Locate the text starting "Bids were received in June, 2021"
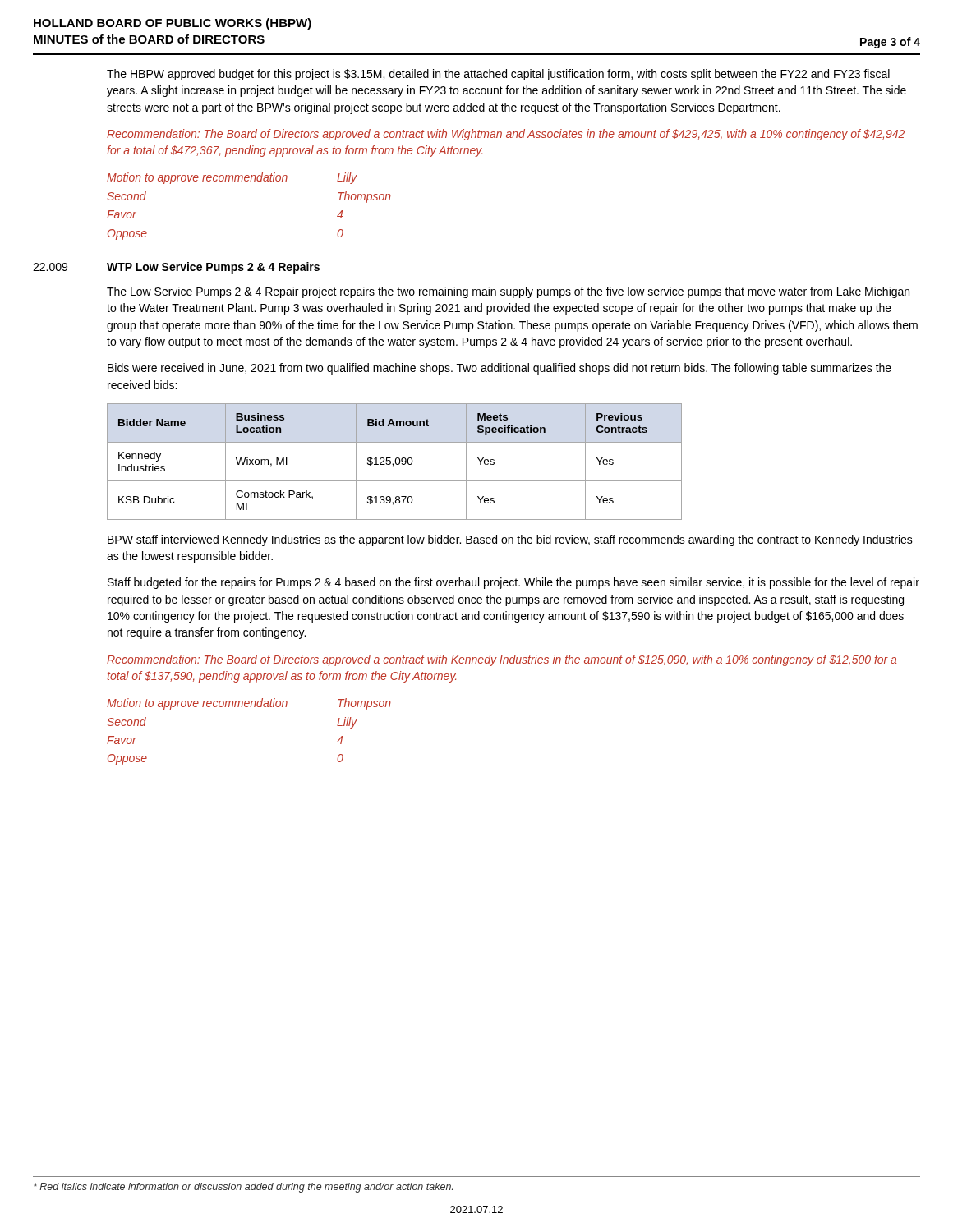Viewport: 953px width, 1232px height. 499,376
